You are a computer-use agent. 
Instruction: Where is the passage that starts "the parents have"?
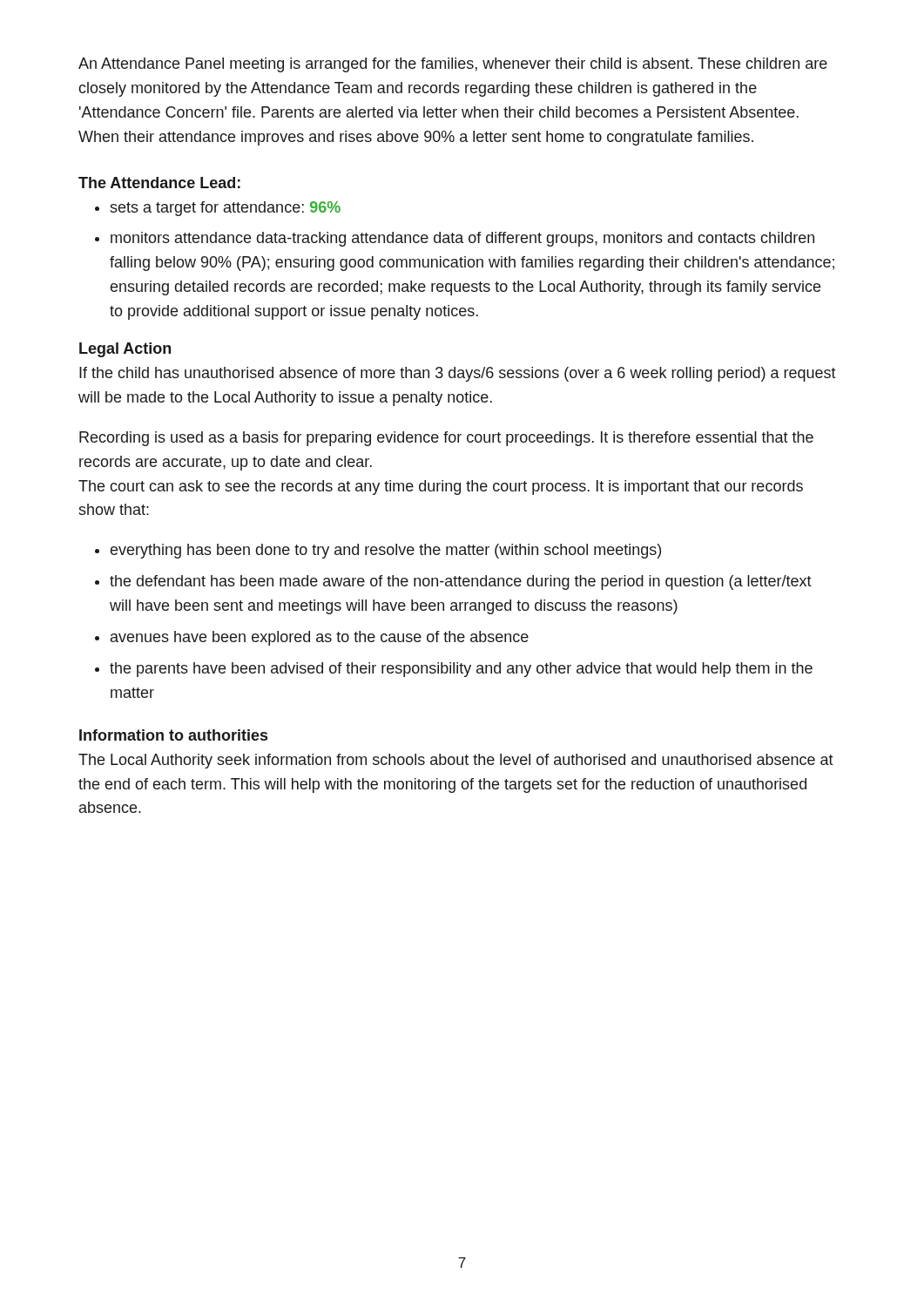click(x=457, y=681)
